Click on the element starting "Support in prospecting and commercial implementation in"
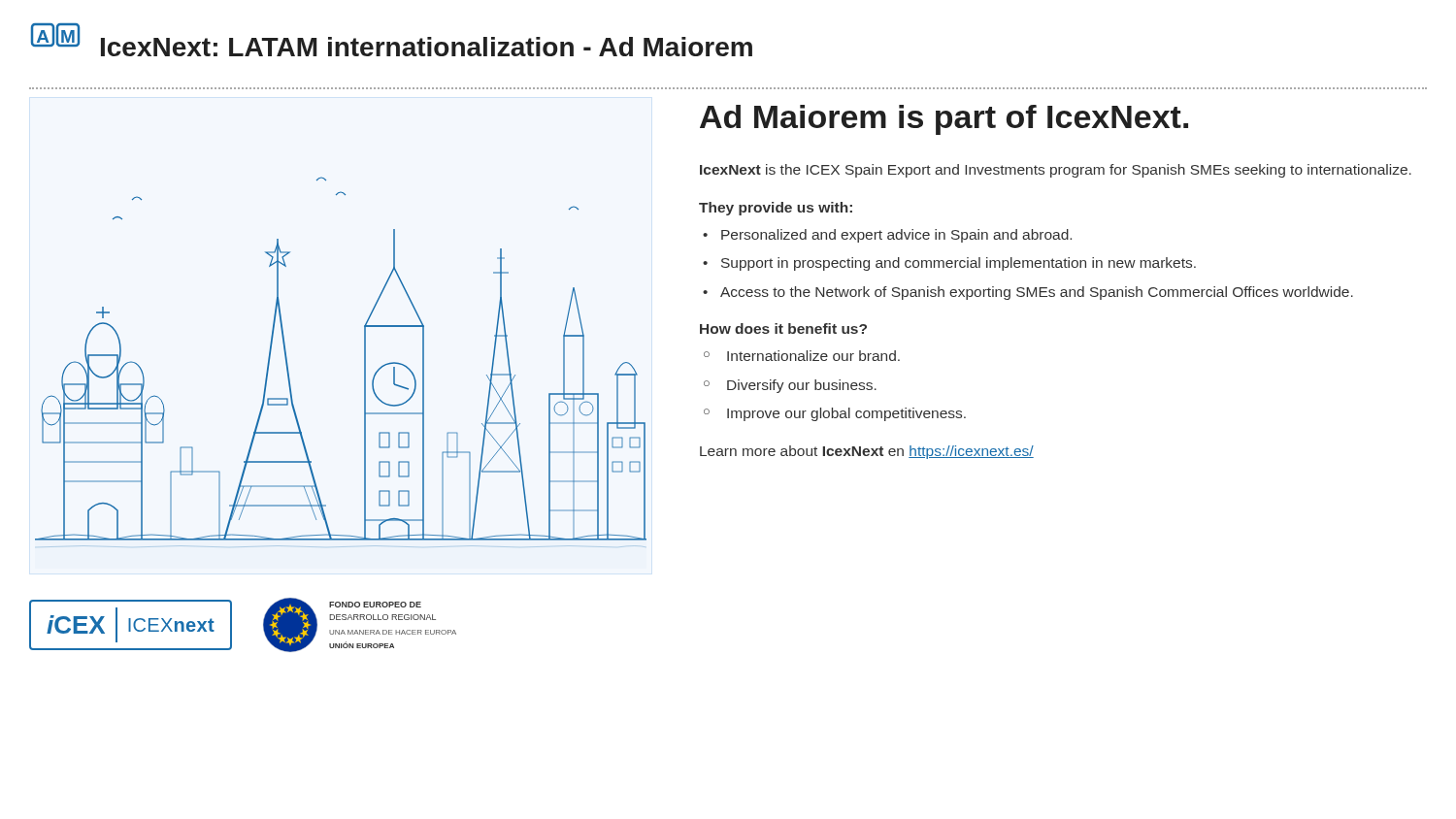 (x=959, y=263)
